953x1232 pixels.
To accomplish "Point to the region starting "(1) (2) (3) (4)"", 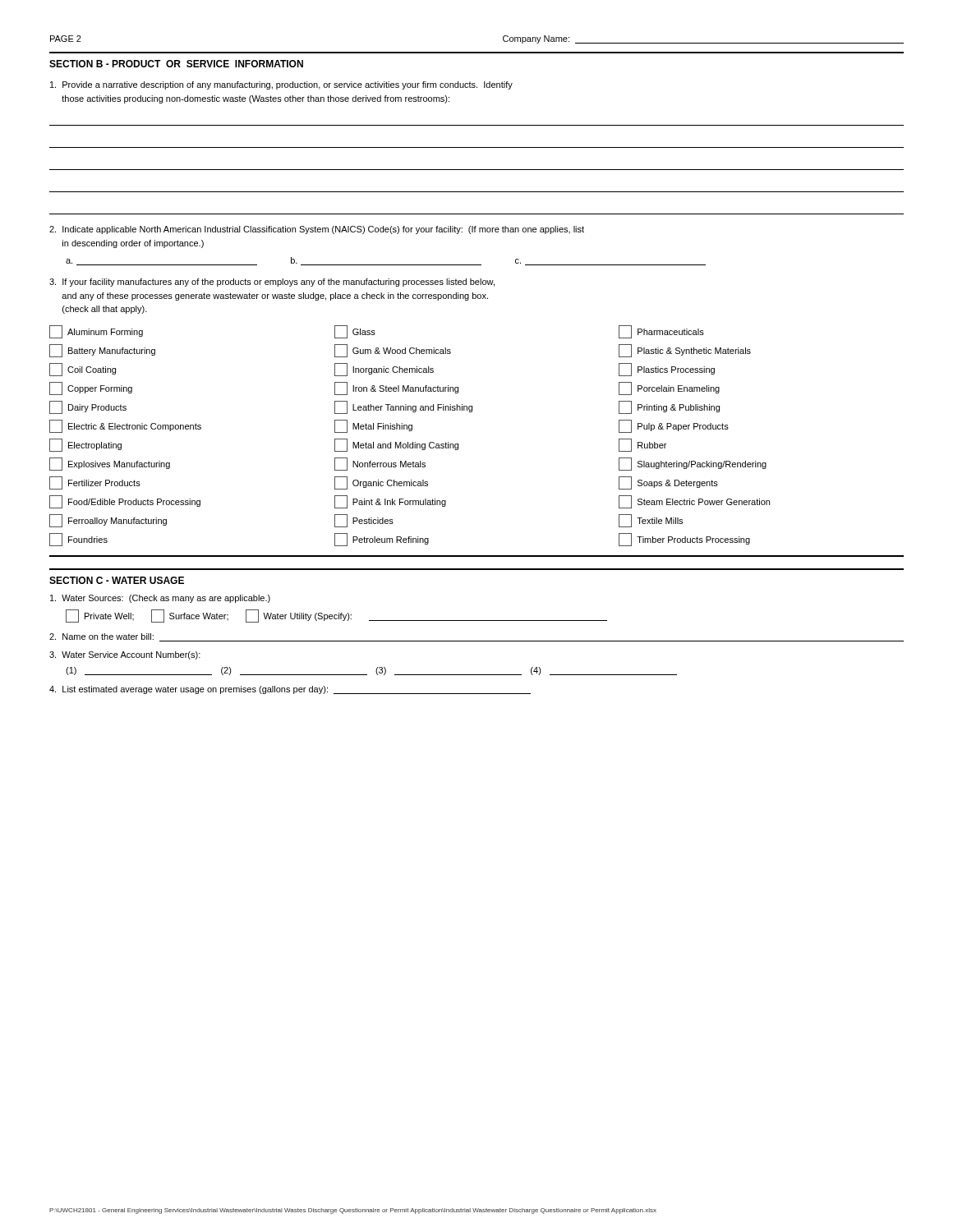I will point(371,669).
